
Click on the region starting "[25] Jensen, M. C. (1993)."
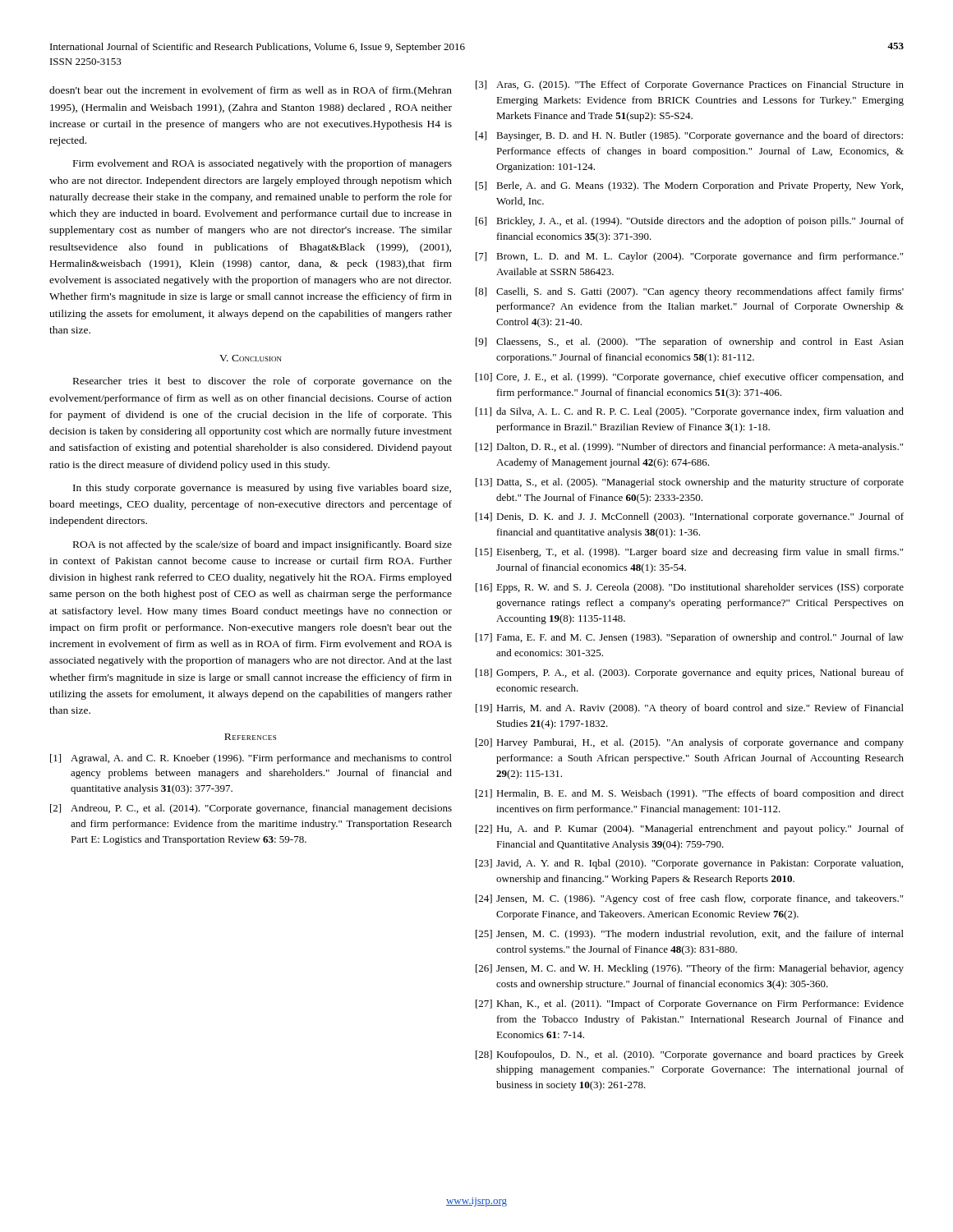tap(689, 942)
